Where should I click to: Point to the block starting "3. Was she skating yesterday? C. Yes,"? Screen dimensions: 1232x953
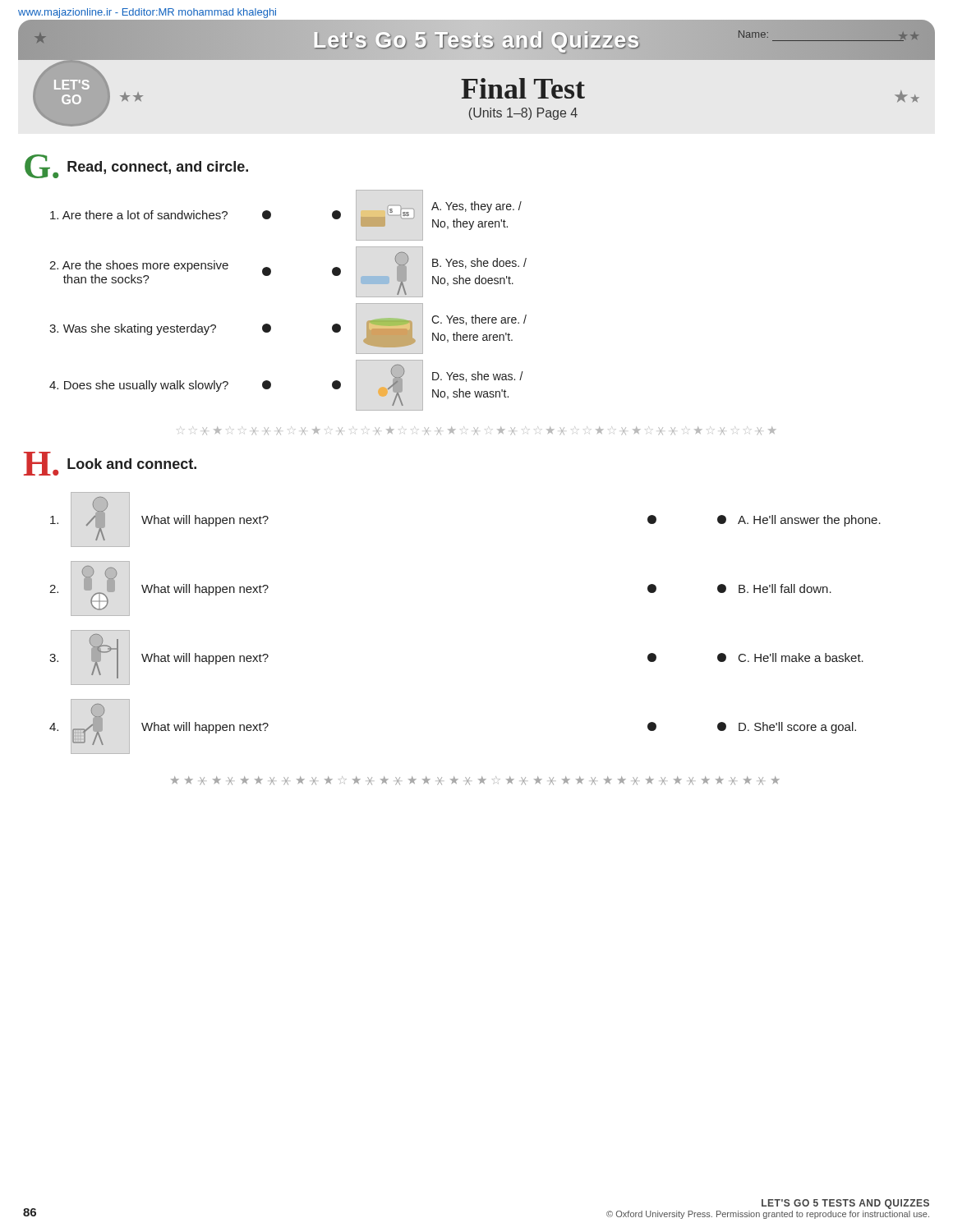pyautogui.click(x=288, y=328)
